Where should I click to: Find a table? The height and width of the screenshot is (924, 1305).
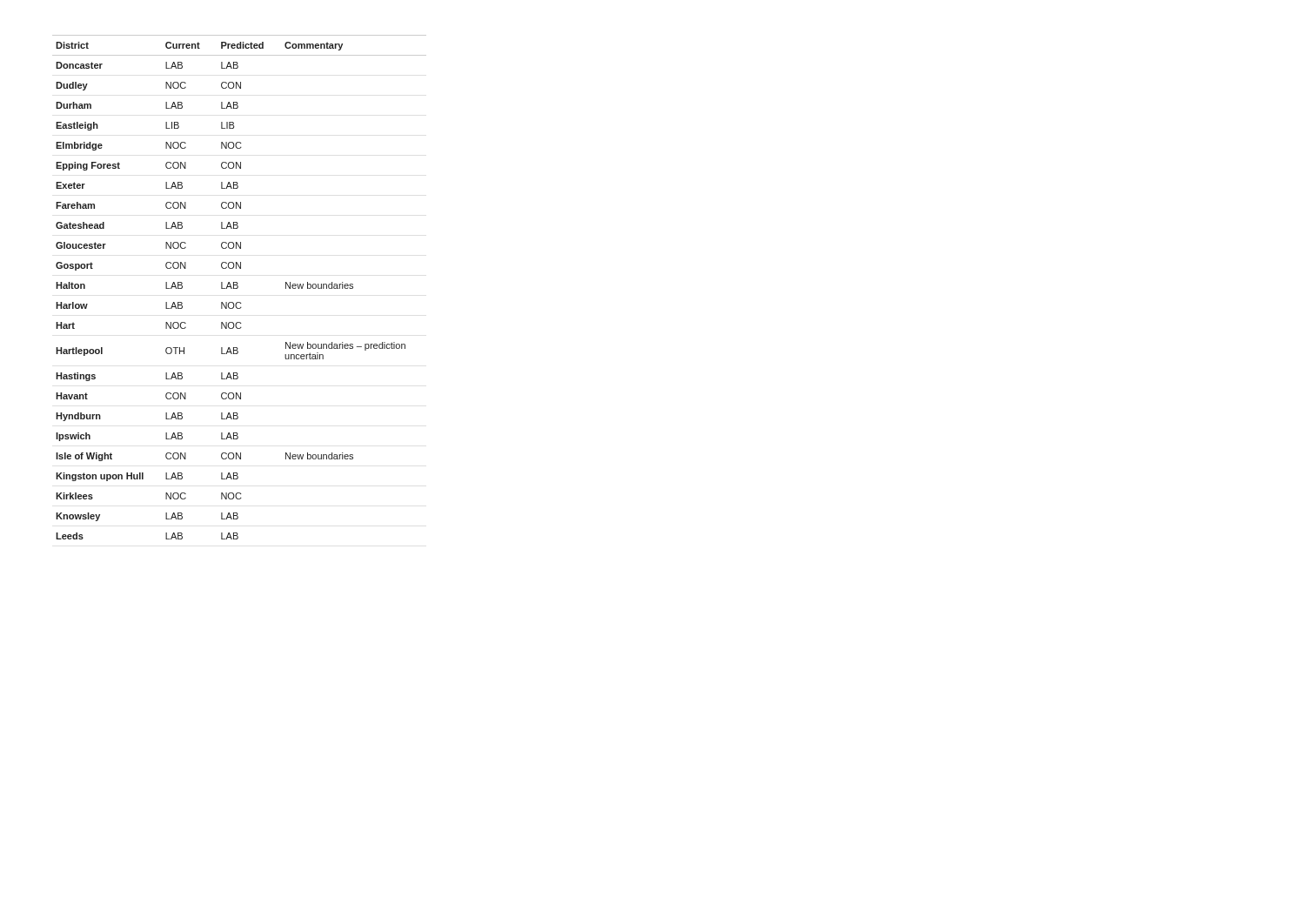coord(239,291)
